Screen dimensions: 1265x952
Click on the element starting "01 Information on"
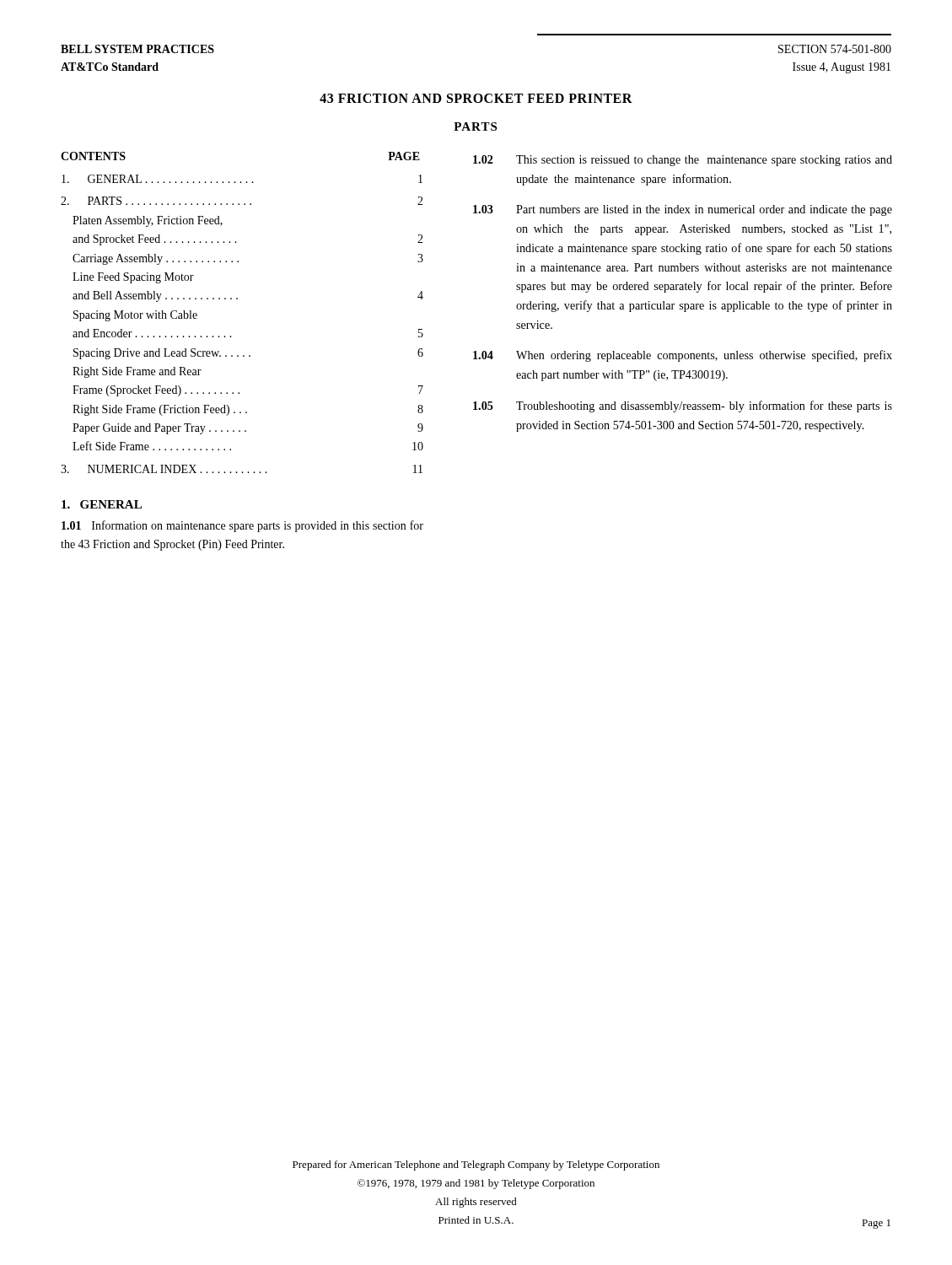(242, 535)
